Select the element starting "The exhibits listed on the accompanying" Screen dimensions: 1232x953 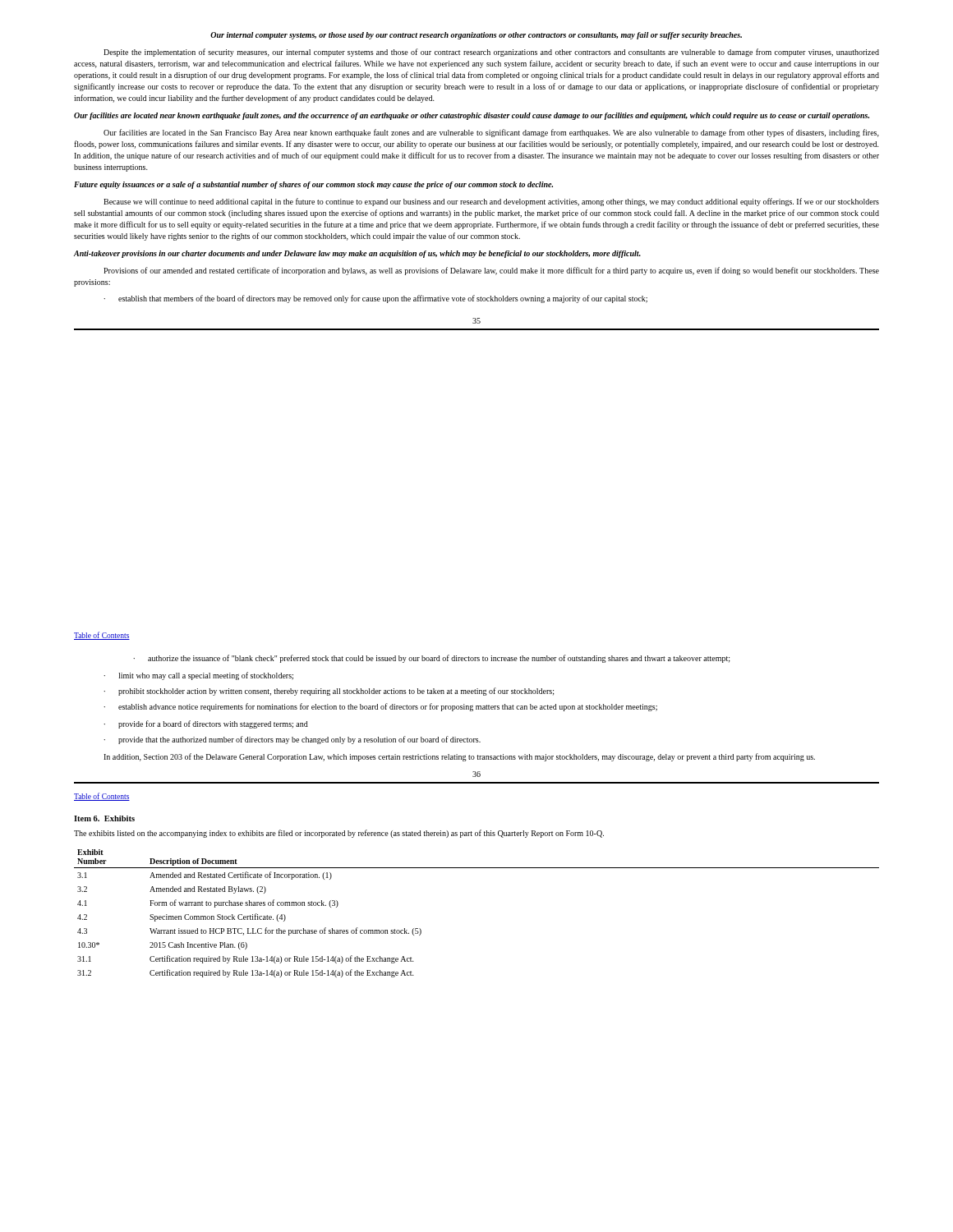pyautogui.click(x=339, y=833)
